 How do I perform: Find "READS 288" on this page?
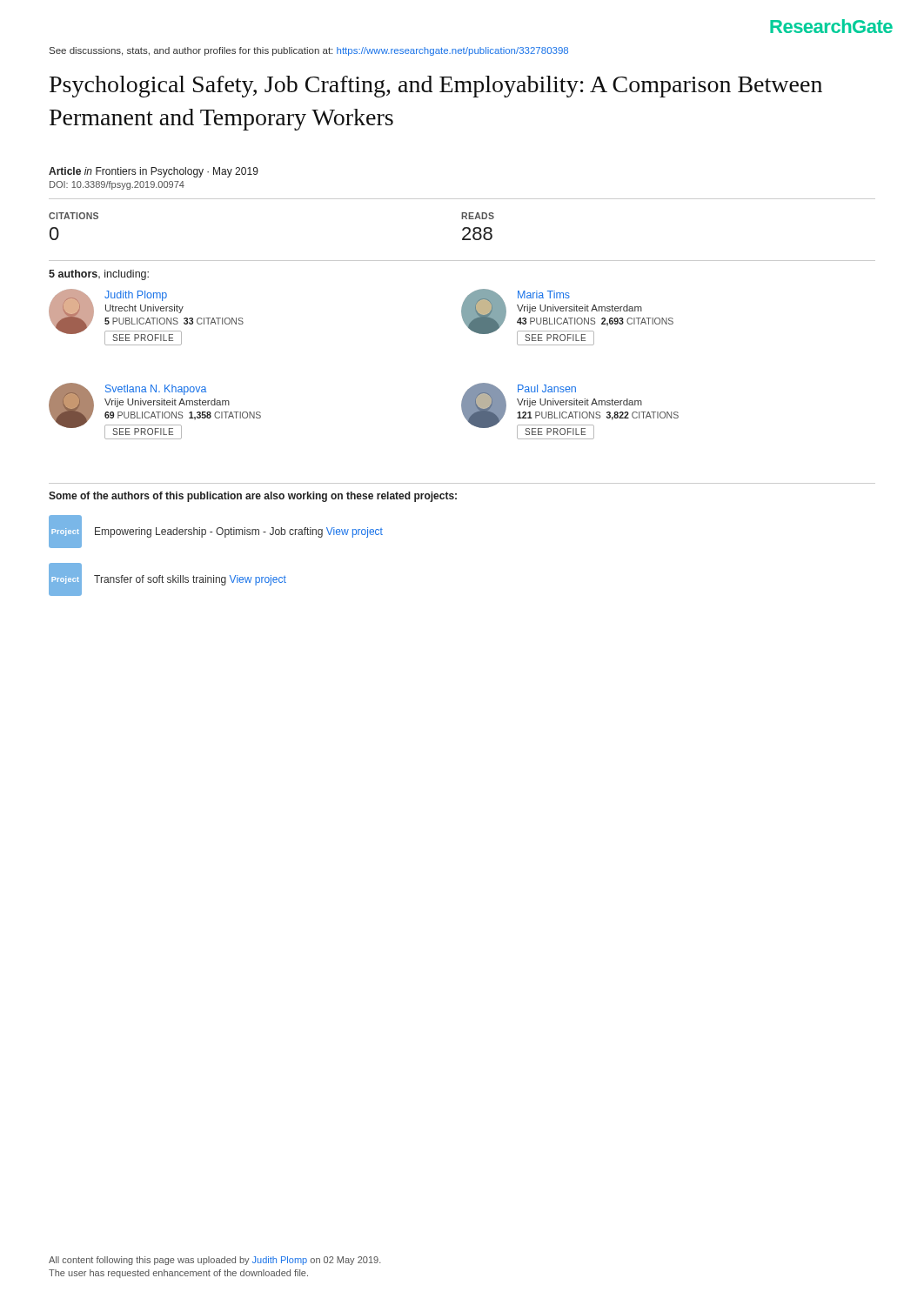tap(478, 228)
